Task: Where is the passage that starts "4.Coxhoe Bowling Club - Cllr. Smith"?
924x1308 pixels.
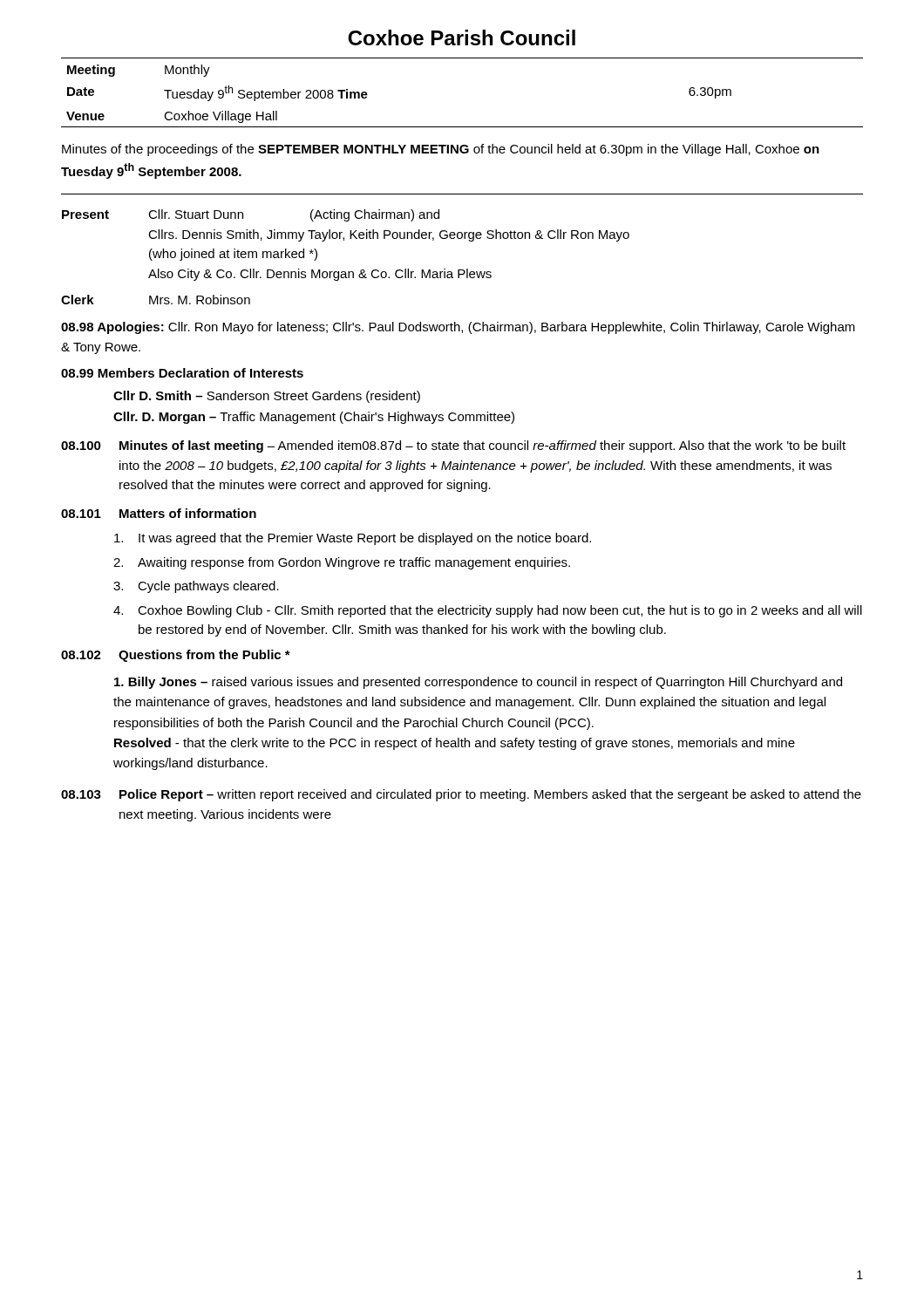Action: [488, 620]
